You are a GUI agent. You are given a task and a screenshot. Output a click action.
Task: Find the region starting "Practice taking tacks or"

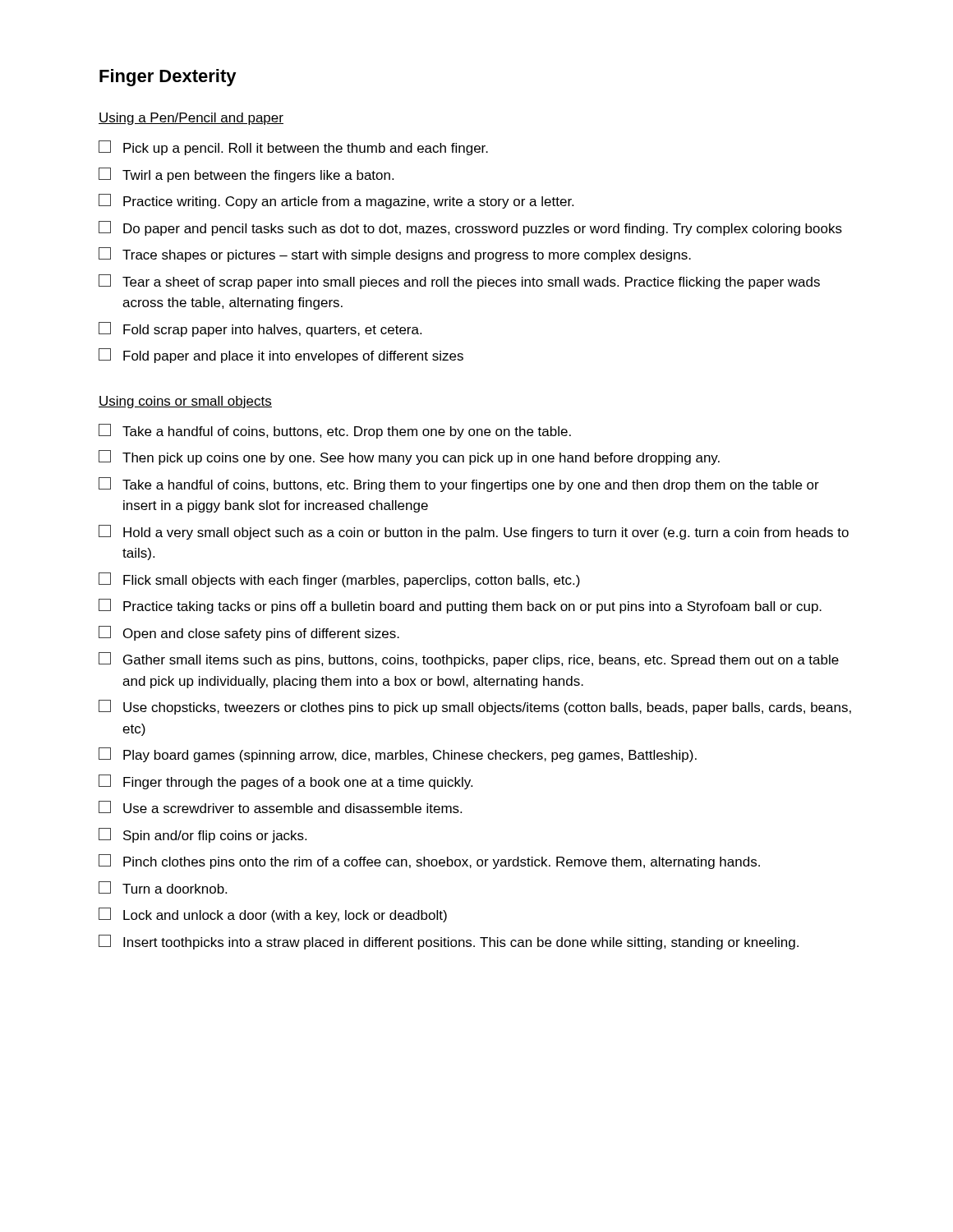476,607
